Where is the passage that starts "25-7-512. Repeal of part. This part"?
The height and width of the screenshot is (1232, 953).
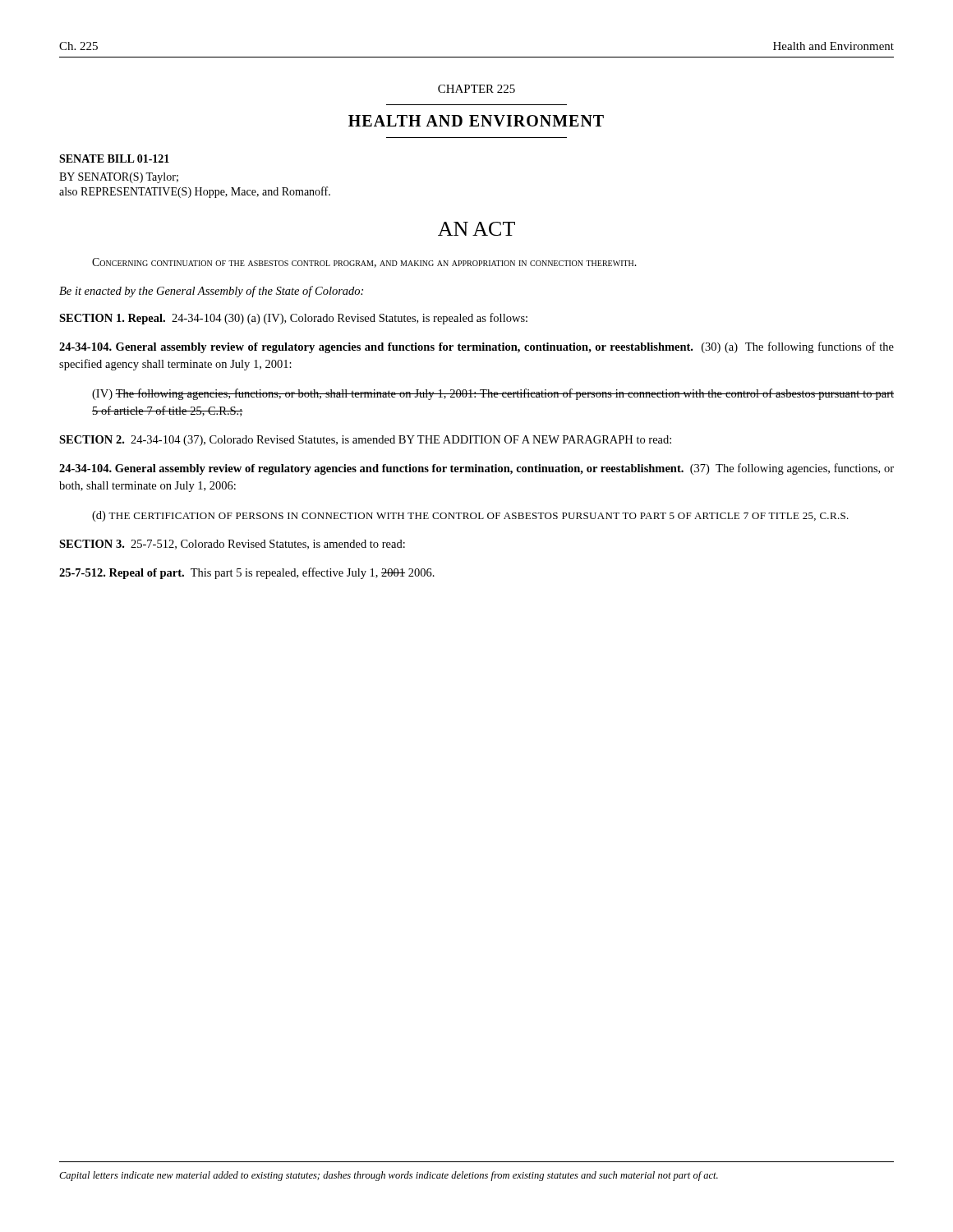[247, 573]
